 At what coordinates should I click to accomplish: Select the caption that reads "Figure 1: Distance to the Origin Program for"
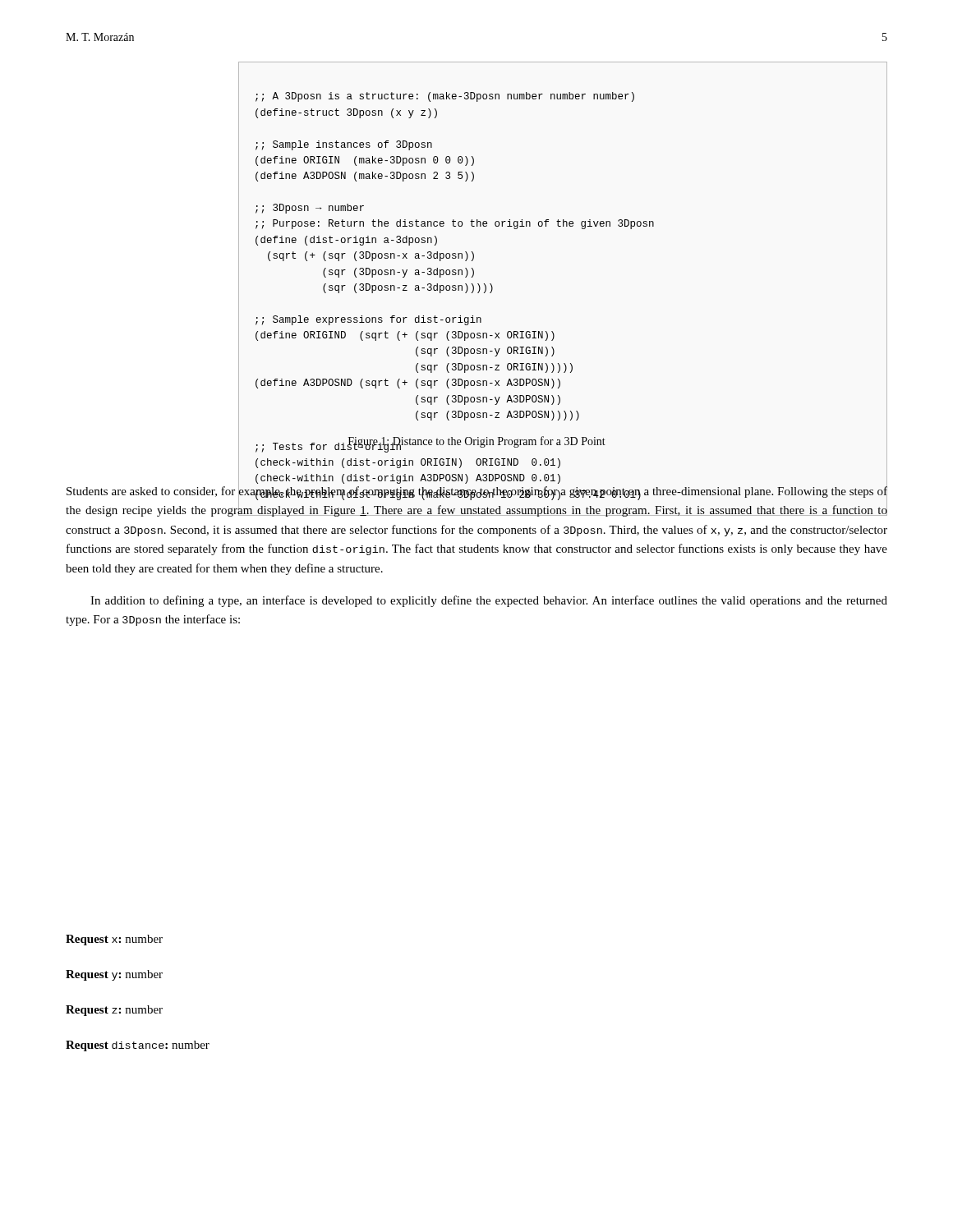(x=476, y=441)
